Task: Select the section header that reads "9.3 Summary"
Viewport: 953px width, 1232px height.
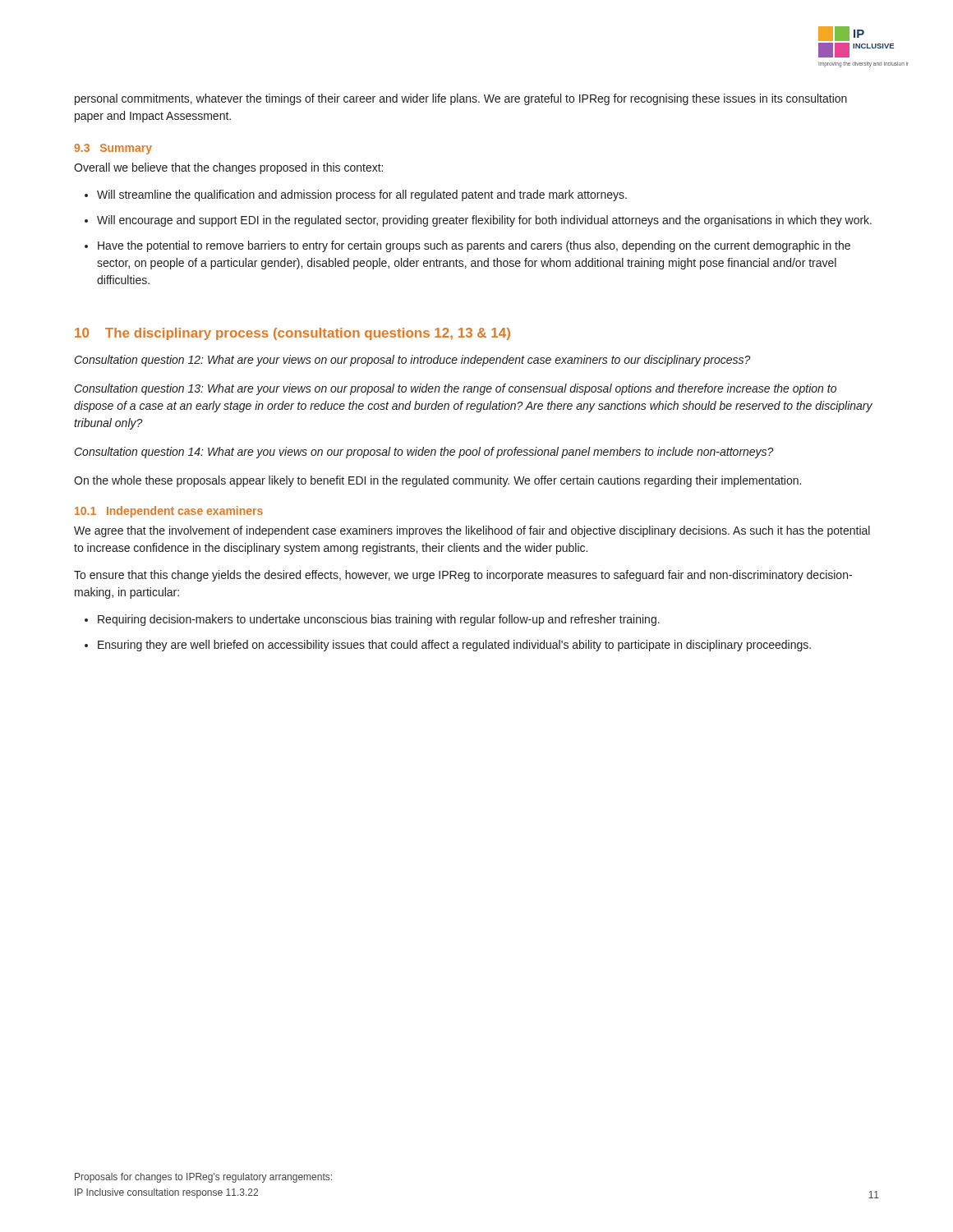Action: [x=113, y=148]
